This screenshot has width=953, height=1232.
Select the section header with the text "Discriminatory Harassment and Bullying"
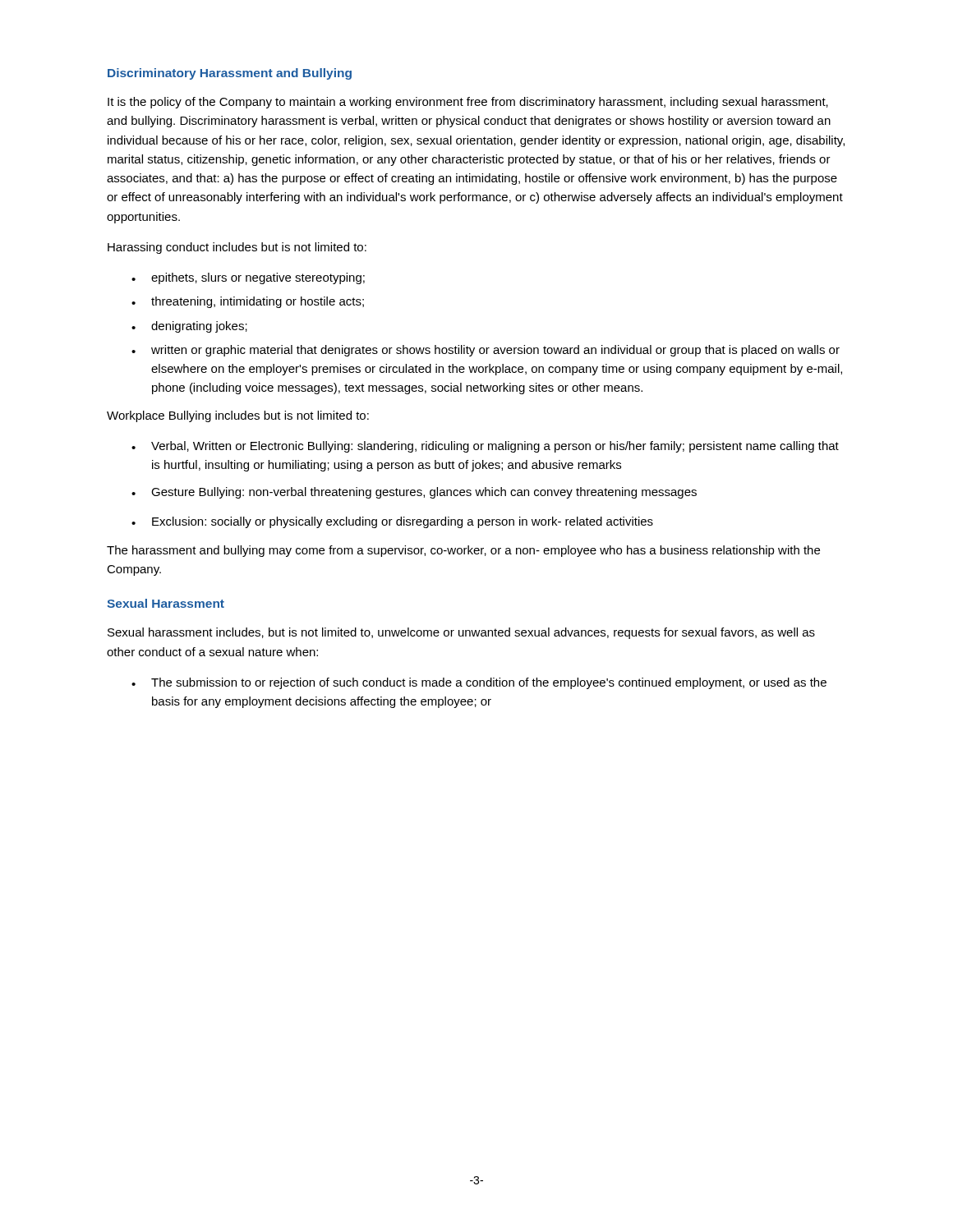pyautogui.click(x=230, y=73)
